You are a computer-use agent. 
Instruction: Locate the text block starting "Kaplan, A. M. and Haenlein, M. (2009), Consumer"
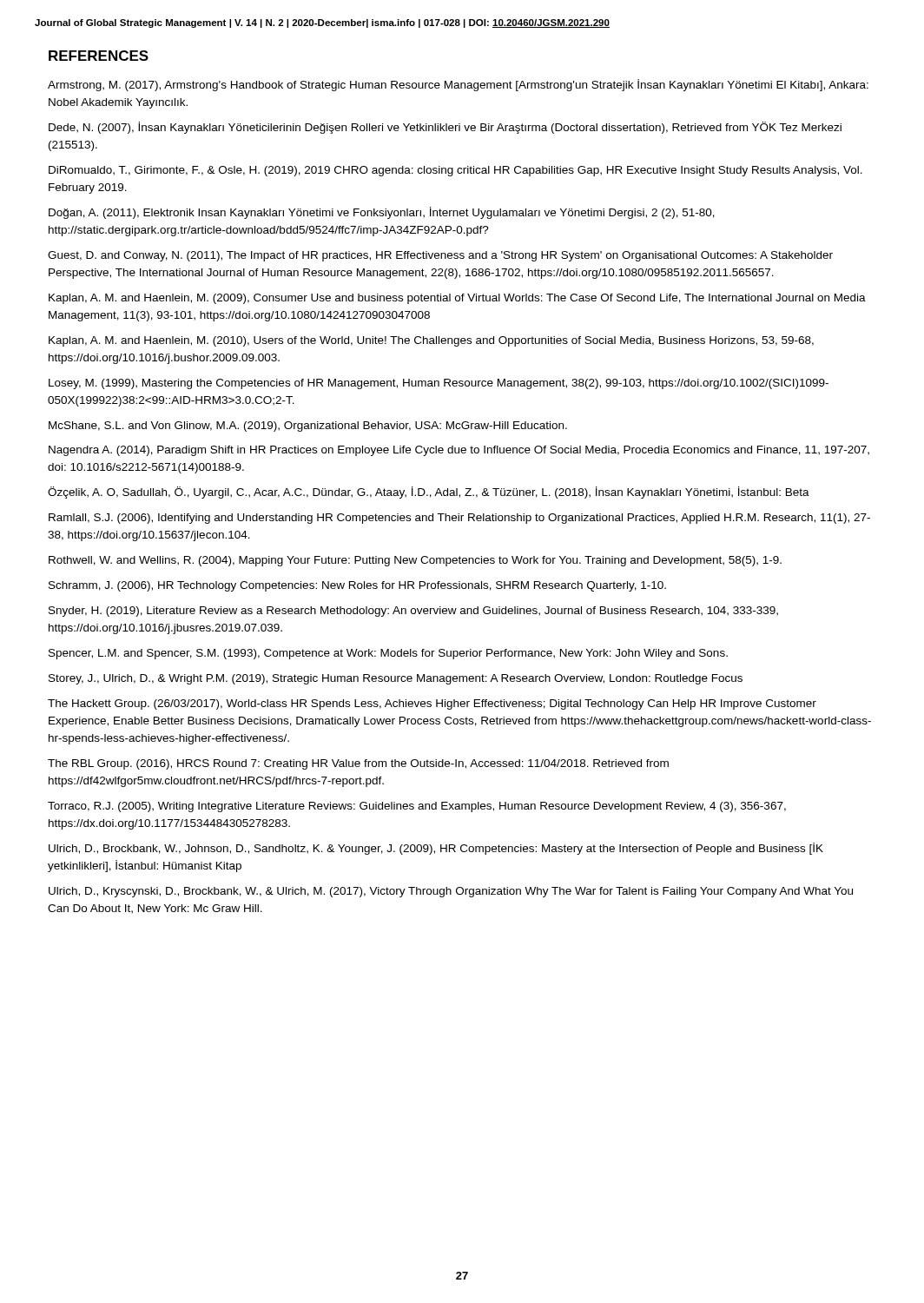point(462,306)
